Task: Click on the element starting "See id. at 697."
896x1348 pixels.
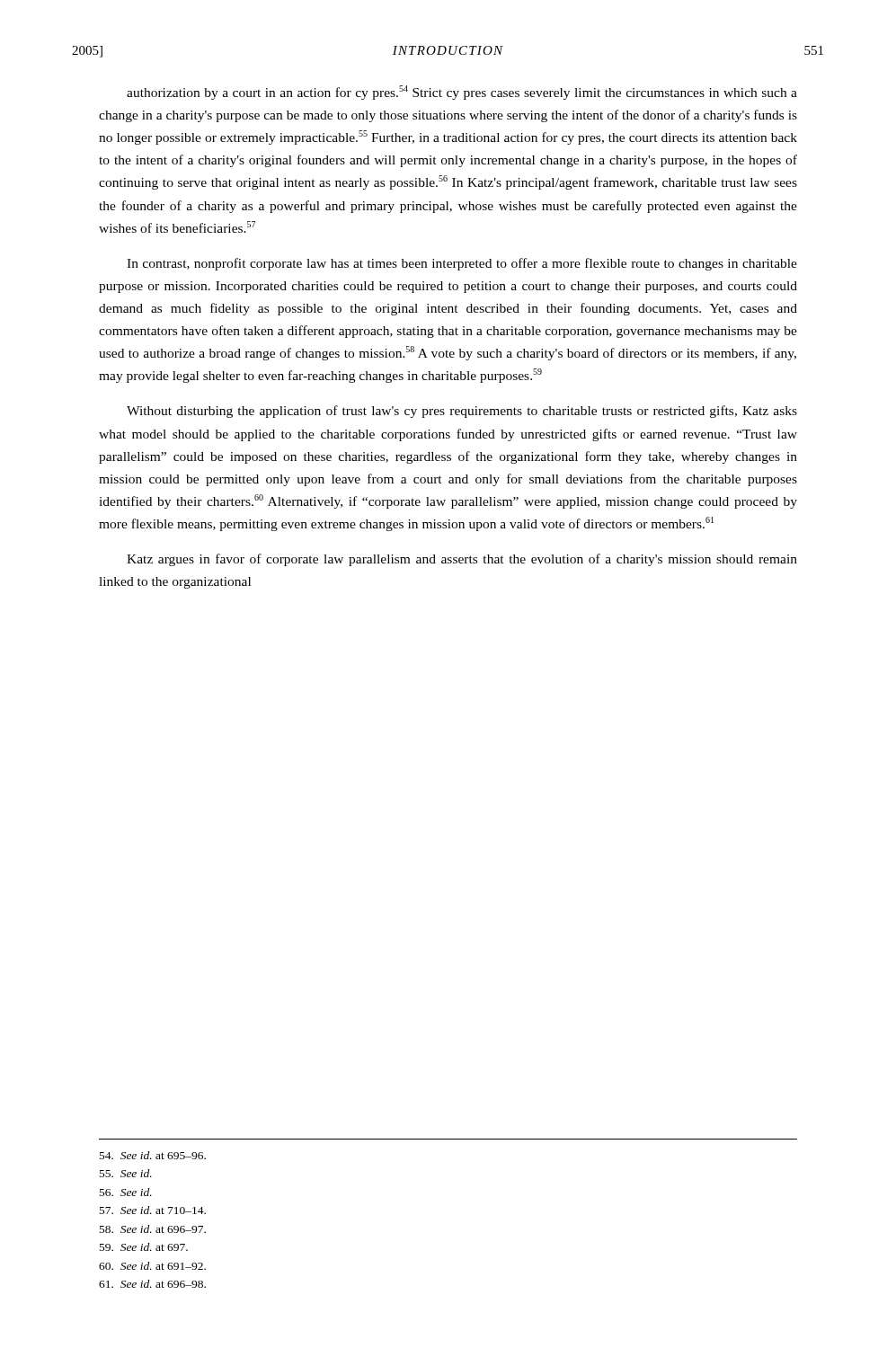Action: (144, 1247)
